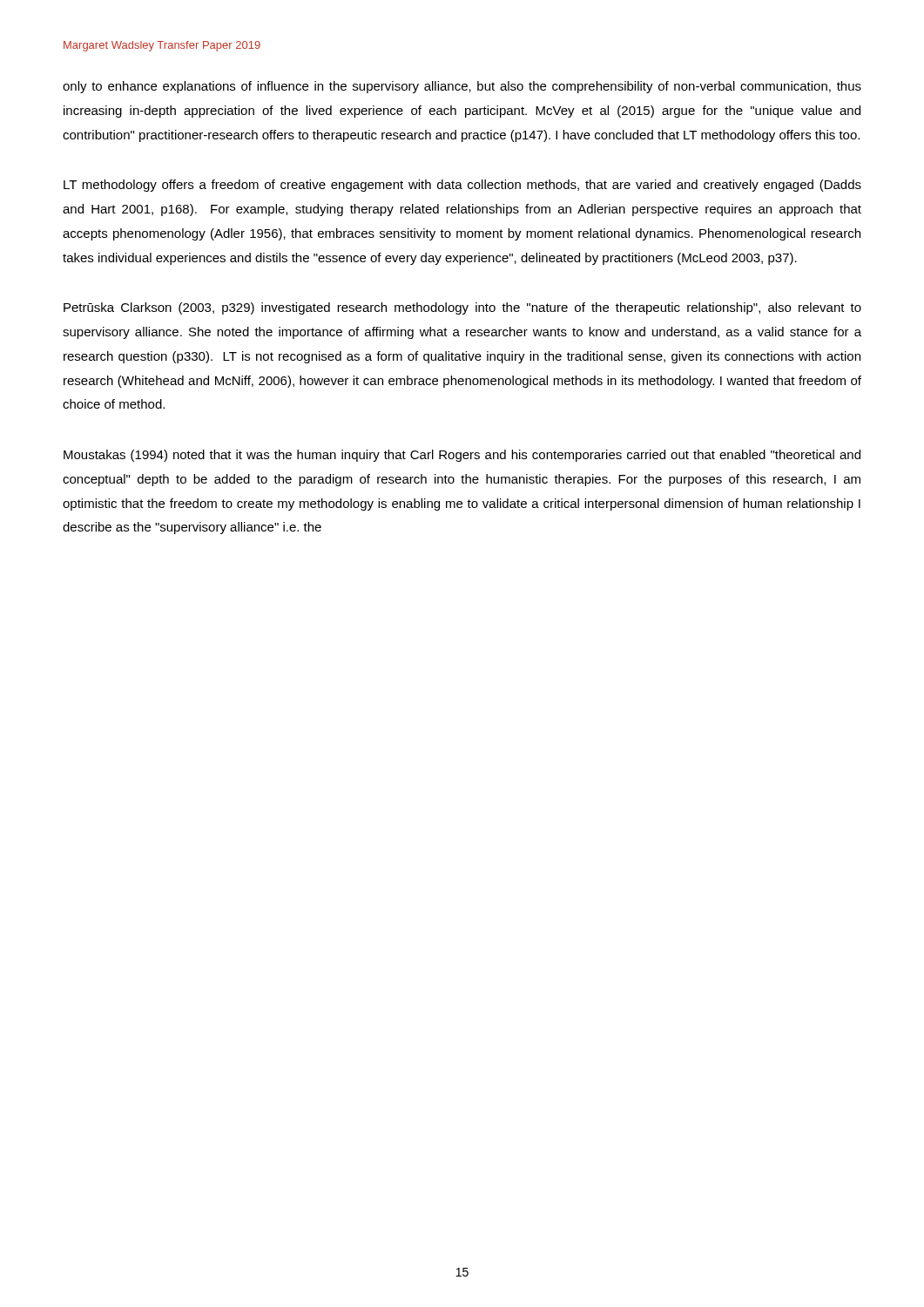The width and height of the screenshot is (924, 1307).
Task: Locate the passage starting "LT methodology offers a freedom of"
Action: point(462,221)
